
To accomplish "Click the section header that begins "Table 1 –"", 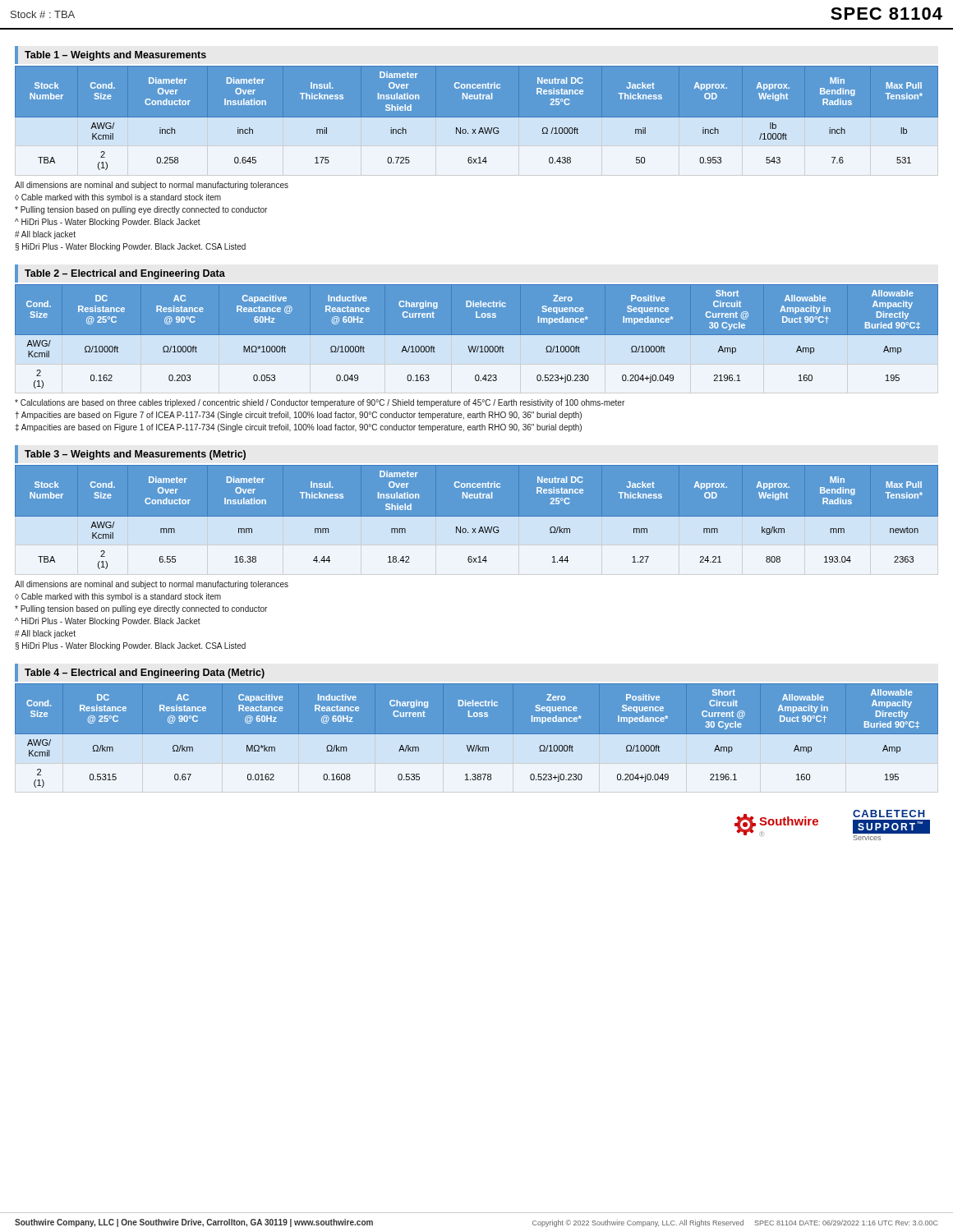I will (116, 55).
